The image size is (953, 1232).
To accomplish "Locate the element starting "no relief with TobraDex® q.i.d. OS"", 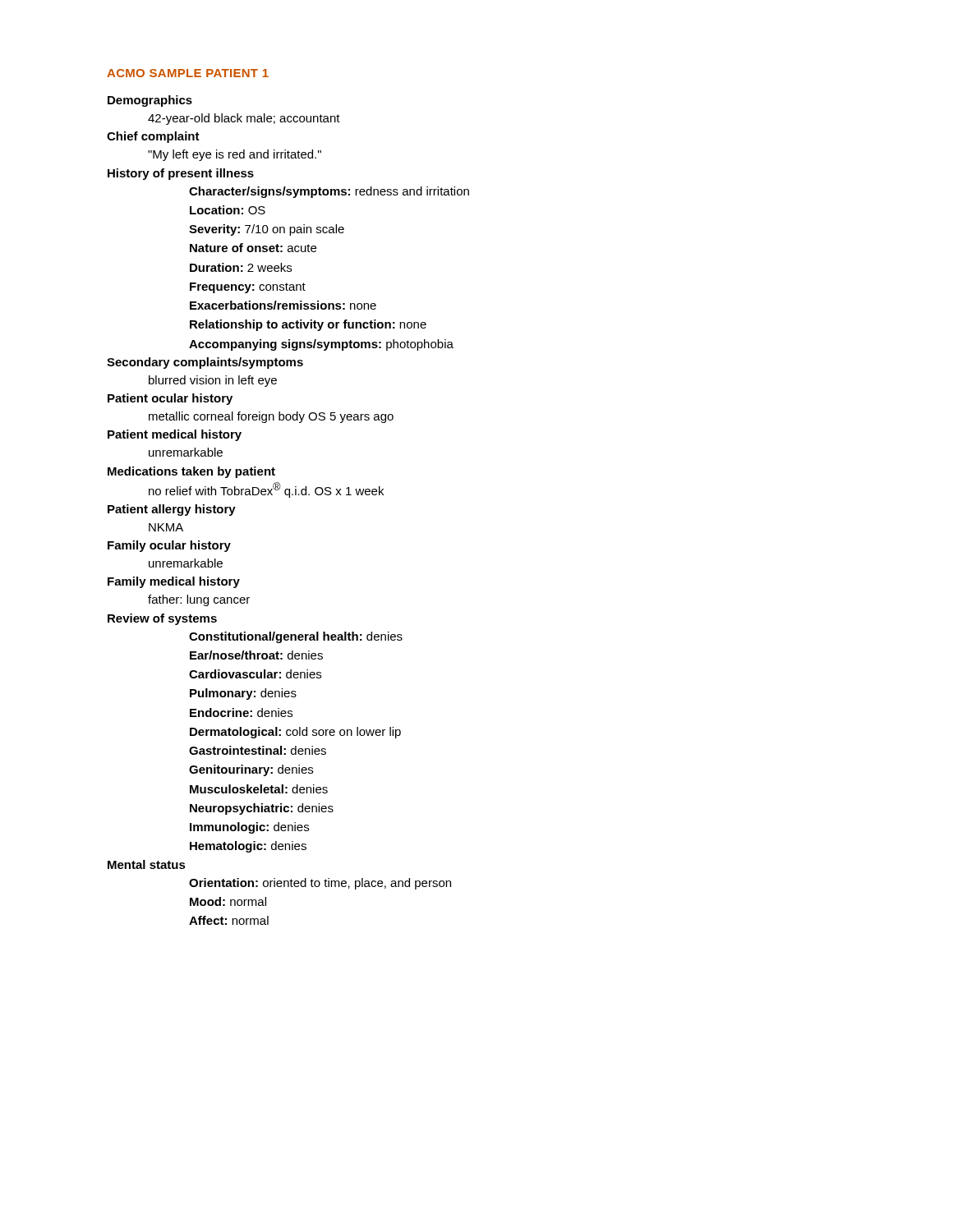I will 266,490.
